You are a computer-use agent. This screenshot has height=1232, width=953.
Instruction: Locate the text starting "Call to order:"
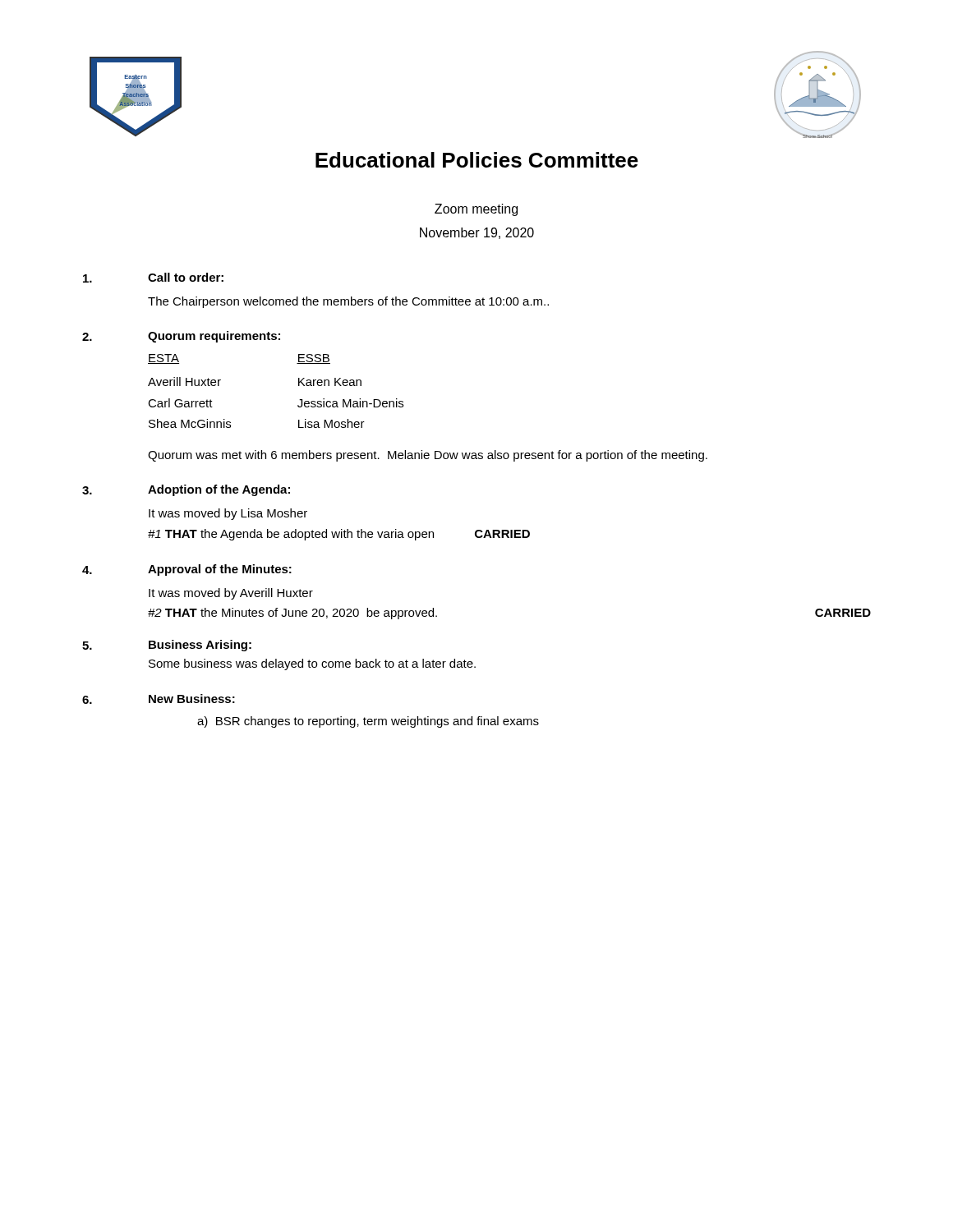point(186,277)
